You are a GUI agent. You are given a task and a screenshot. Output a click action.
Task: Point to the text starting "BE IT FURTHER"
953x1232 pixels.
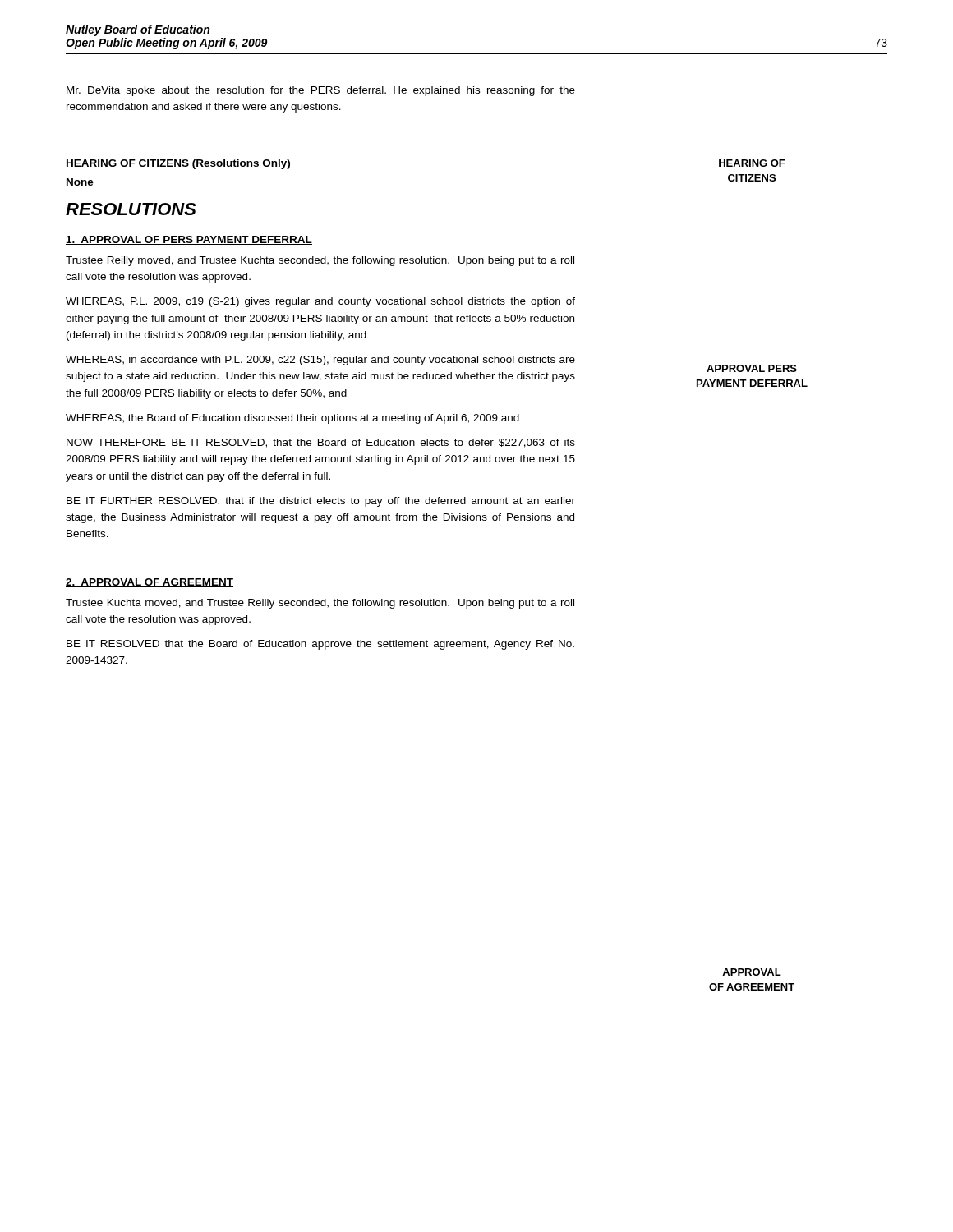tap(320, 517)
